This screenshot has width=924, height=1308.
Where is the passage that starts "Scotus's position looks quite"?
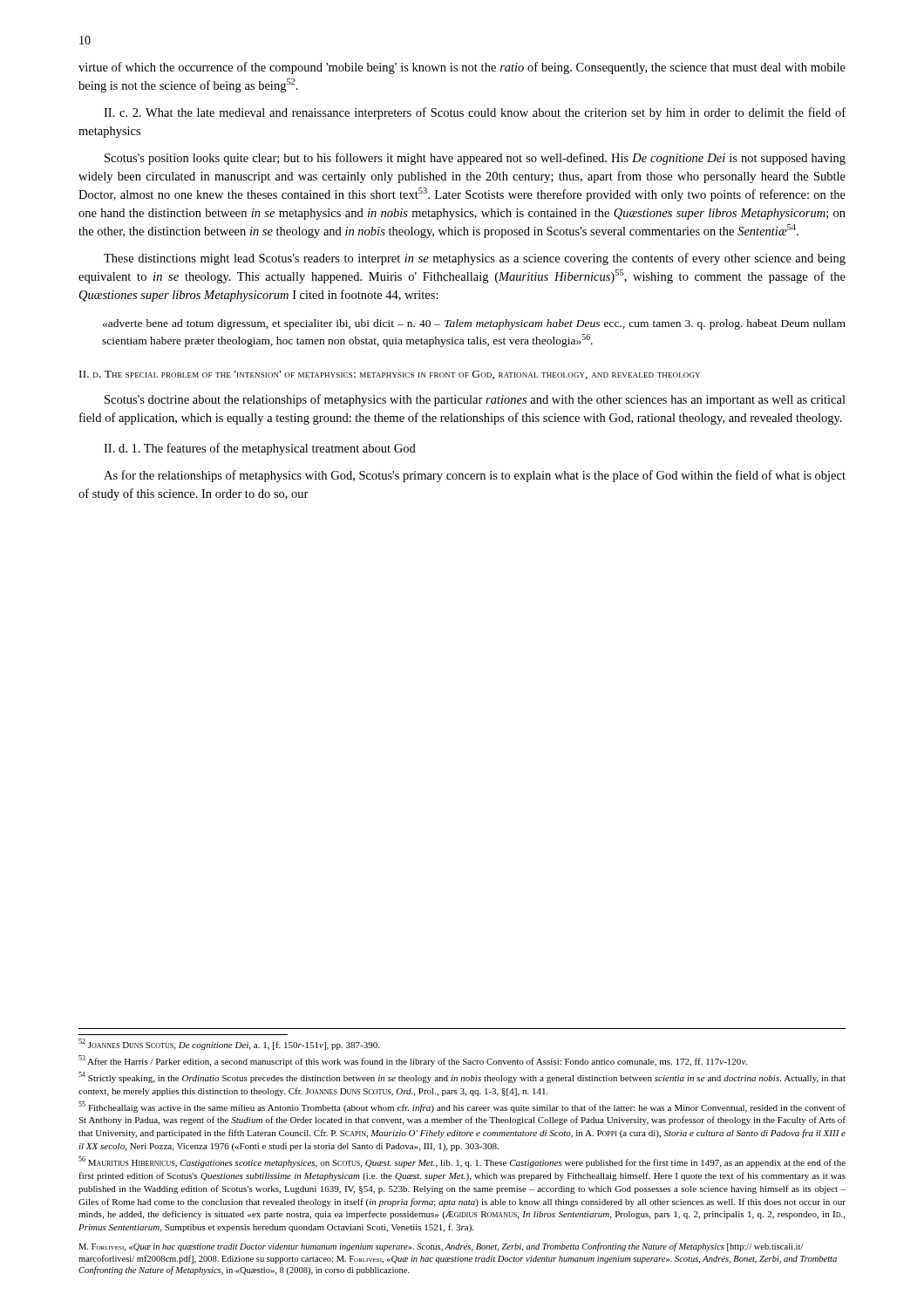tap(462, 195)
